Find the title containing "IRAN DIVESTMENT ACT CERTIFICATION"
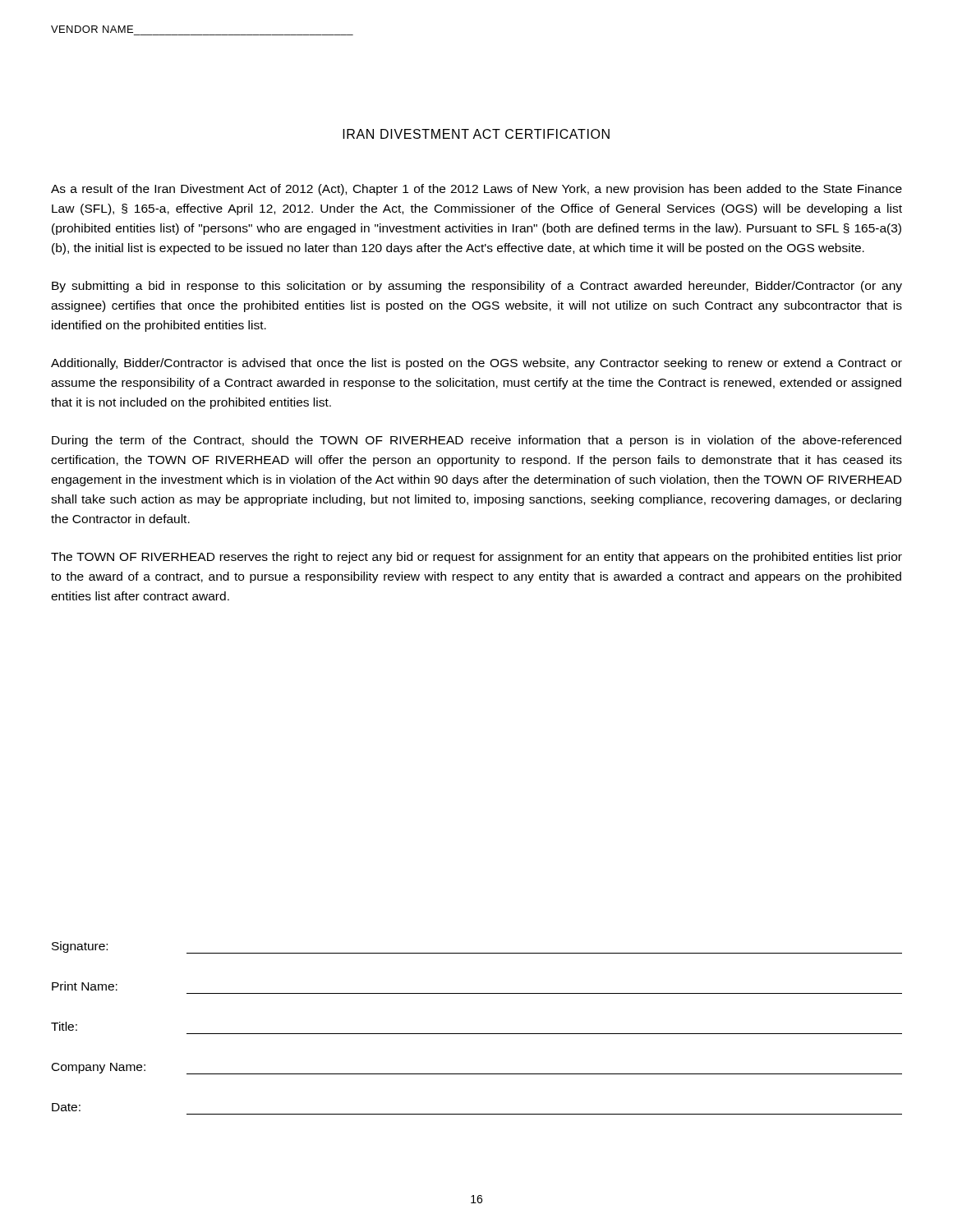The width and height of the screenshot is (953, 1232). coord(476,134)
